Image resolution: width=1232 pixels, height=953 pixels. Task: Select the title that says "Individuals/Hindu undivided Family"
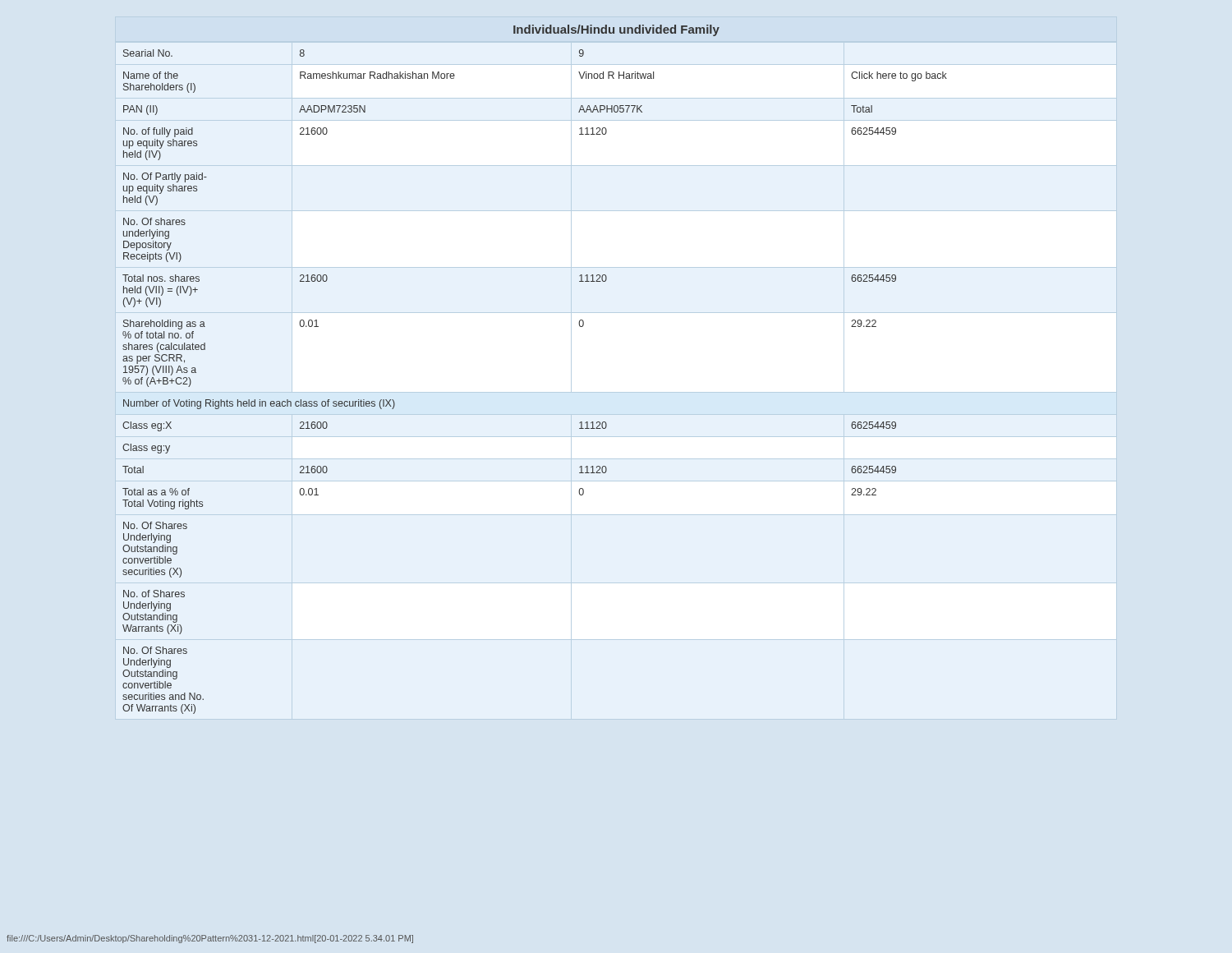pos(616,29)
